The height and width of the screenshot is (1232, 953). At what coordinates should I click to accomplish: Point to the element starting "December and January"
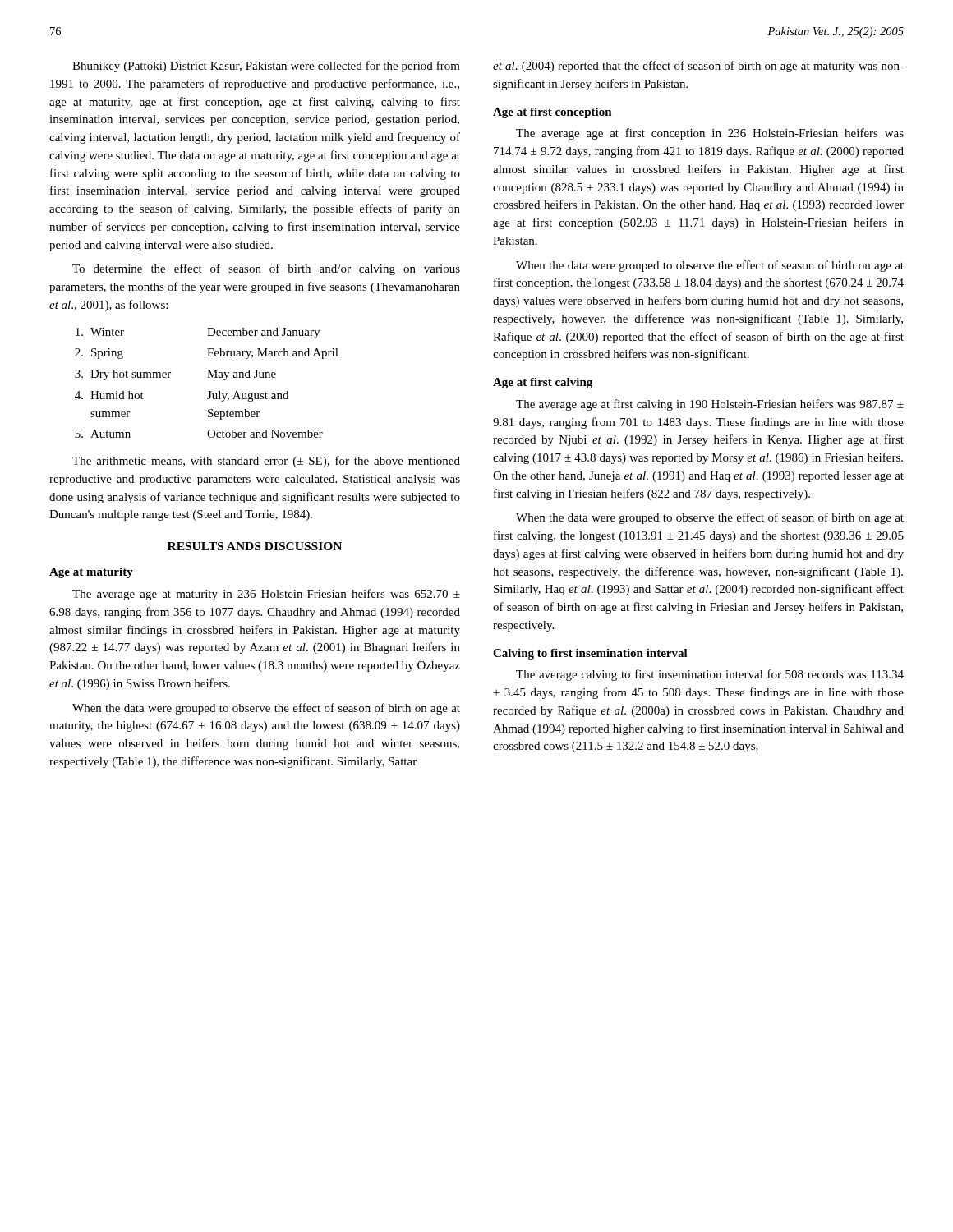(263, 331)
